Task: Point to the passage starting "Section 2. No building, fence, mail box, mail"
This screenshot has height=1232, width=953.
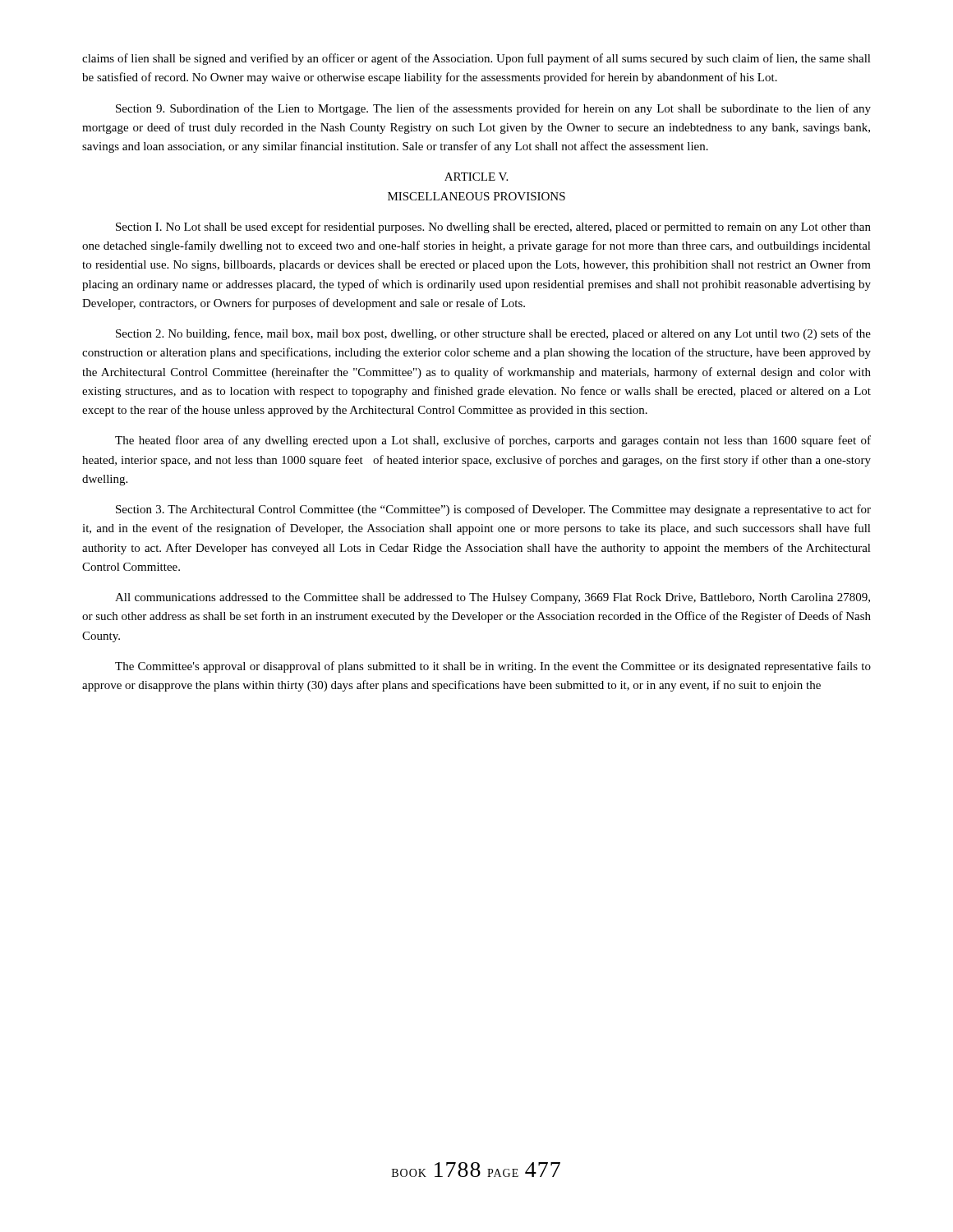Action: tap(476, 372)
